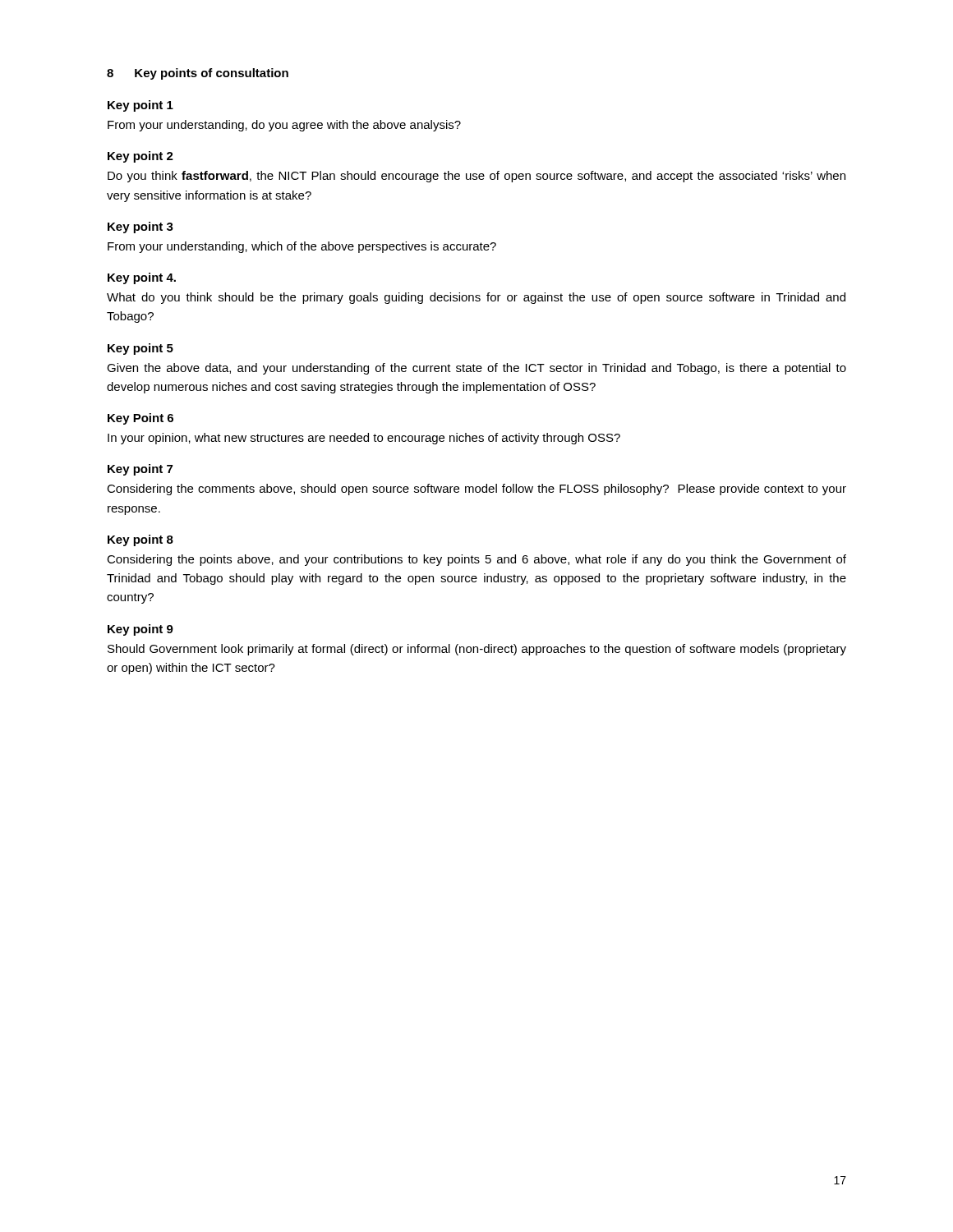Click on the text block that reads "Given the above data, and your"

[x=476, y=377]
